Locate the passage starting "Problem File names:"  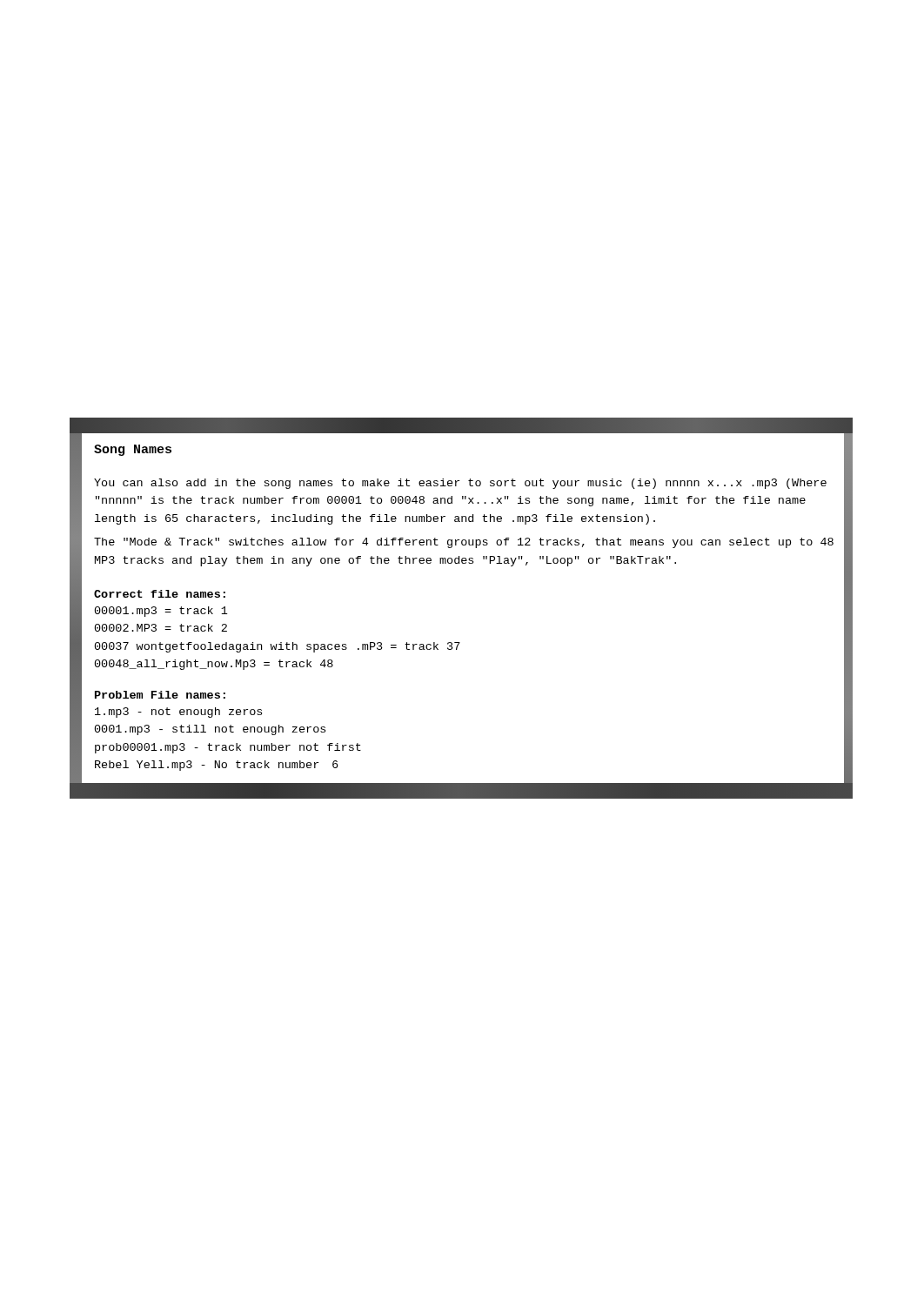(x=161, y=696)
